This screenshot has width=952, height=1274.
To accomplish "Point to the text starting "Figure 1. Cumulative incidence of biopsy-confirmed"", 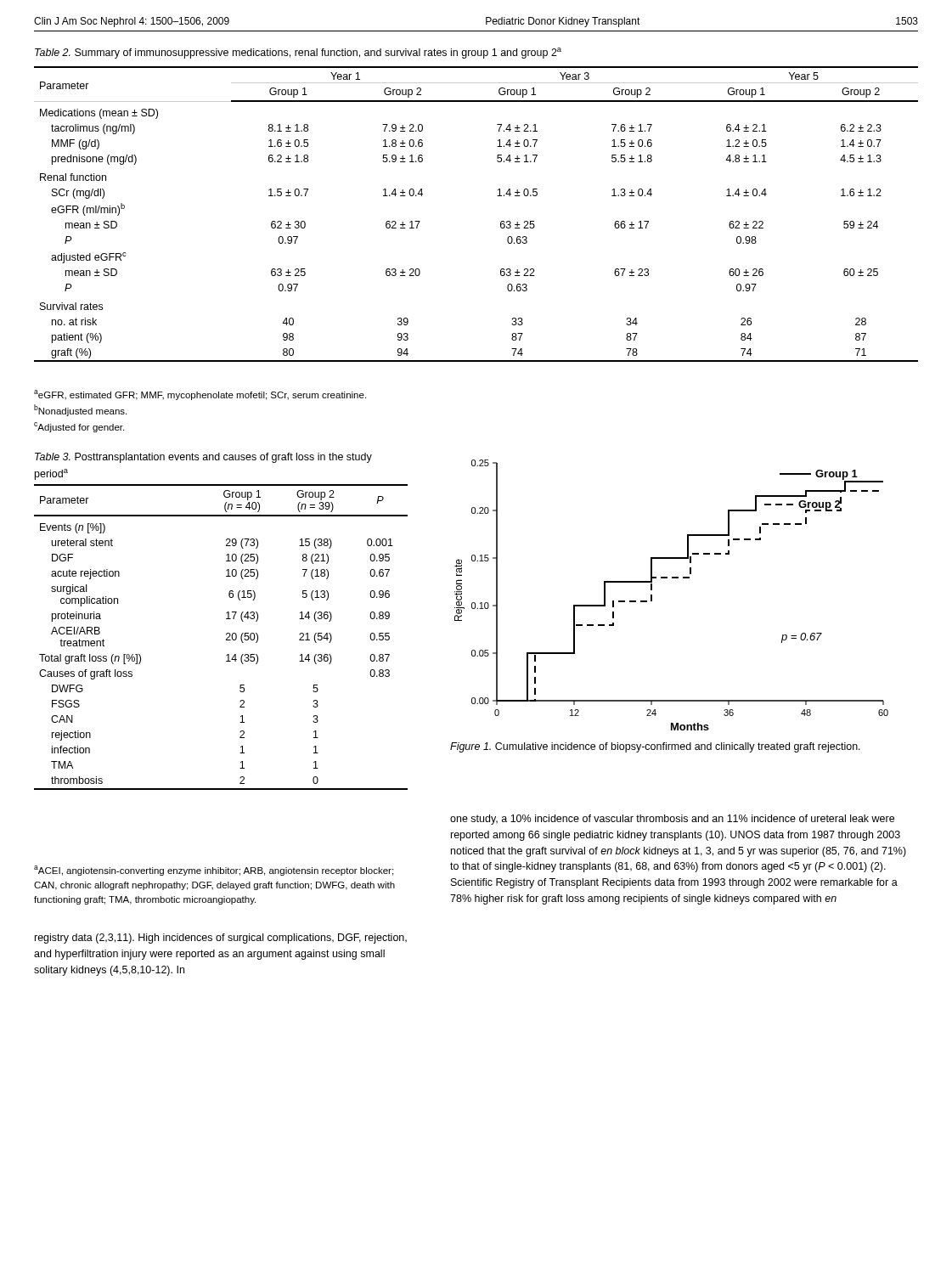I will pos(655,747).
